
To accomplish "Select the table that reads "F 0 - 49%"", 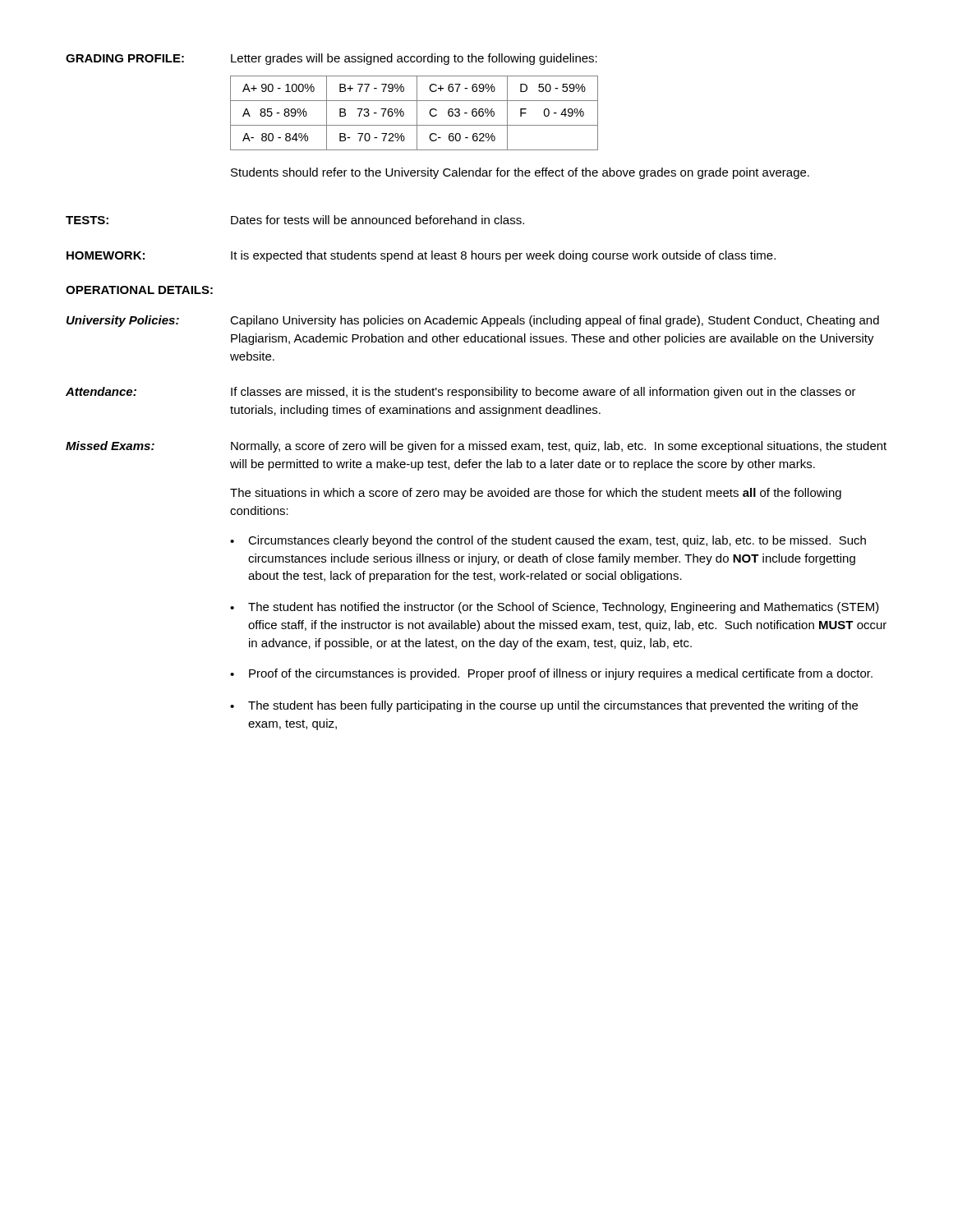I will coord(559,113).
